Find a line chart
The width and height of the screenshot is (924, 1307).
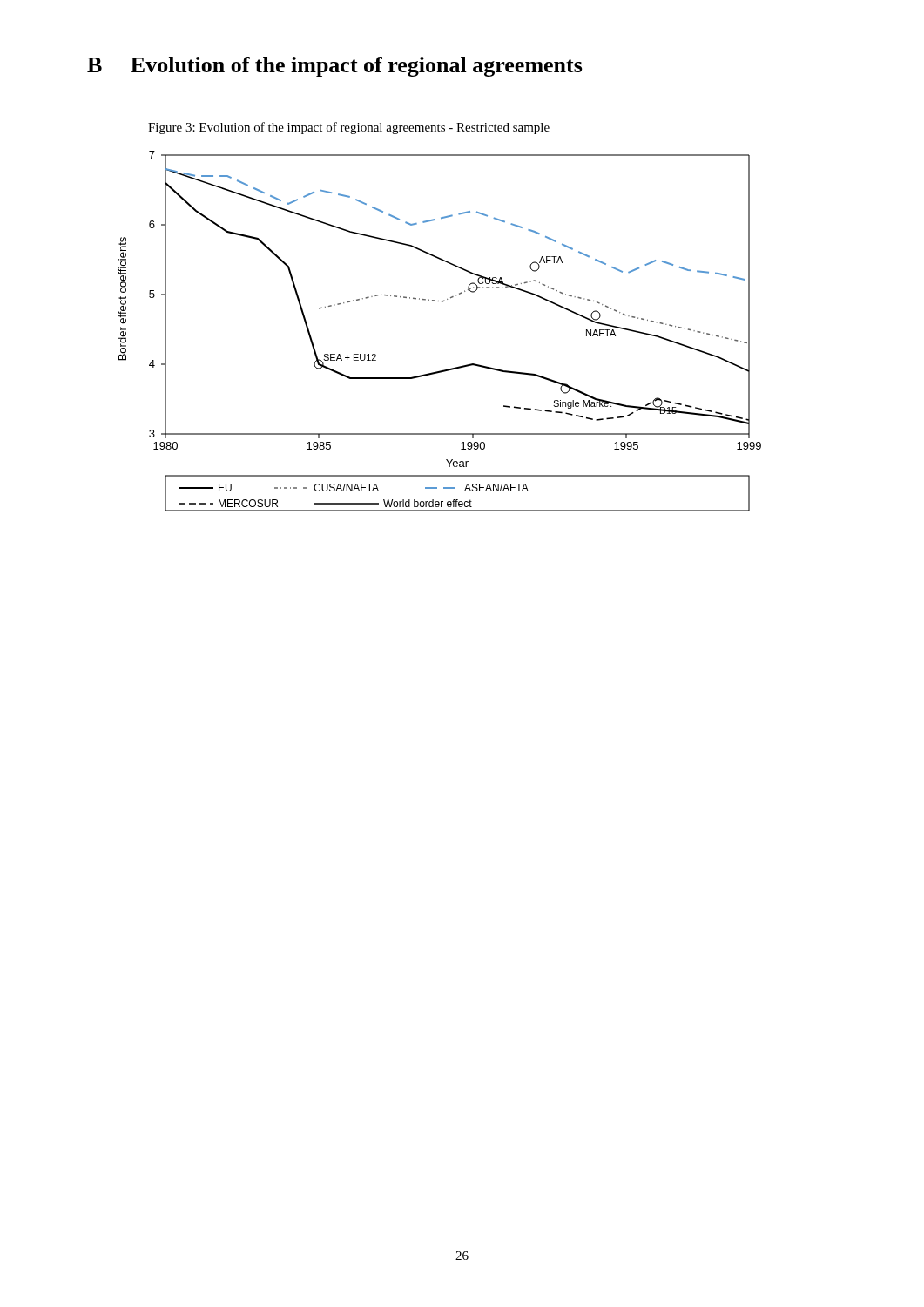point(444,329)
